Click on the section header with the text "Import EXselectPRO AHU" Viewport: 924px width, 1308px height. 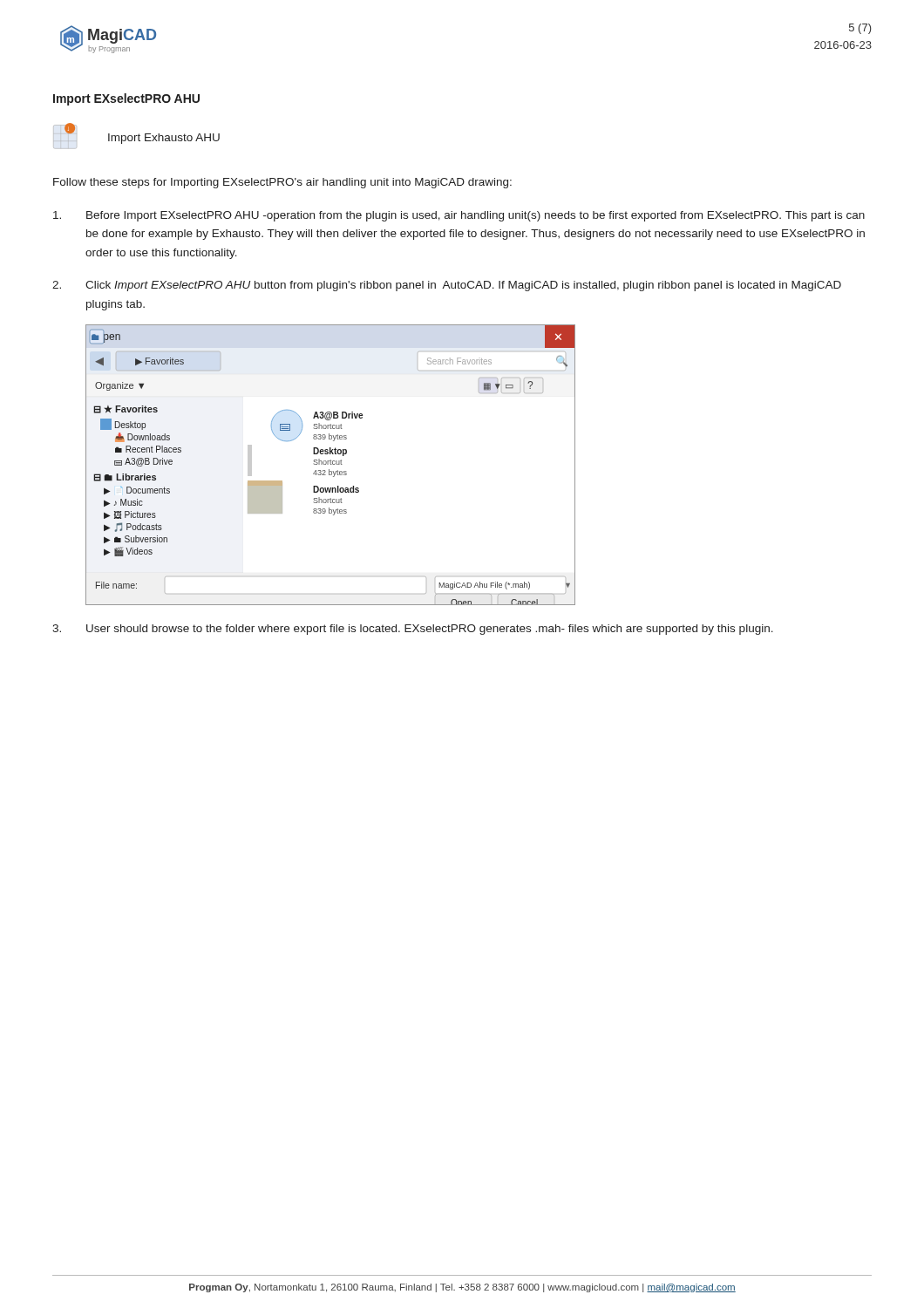click(x=126, y=99)
